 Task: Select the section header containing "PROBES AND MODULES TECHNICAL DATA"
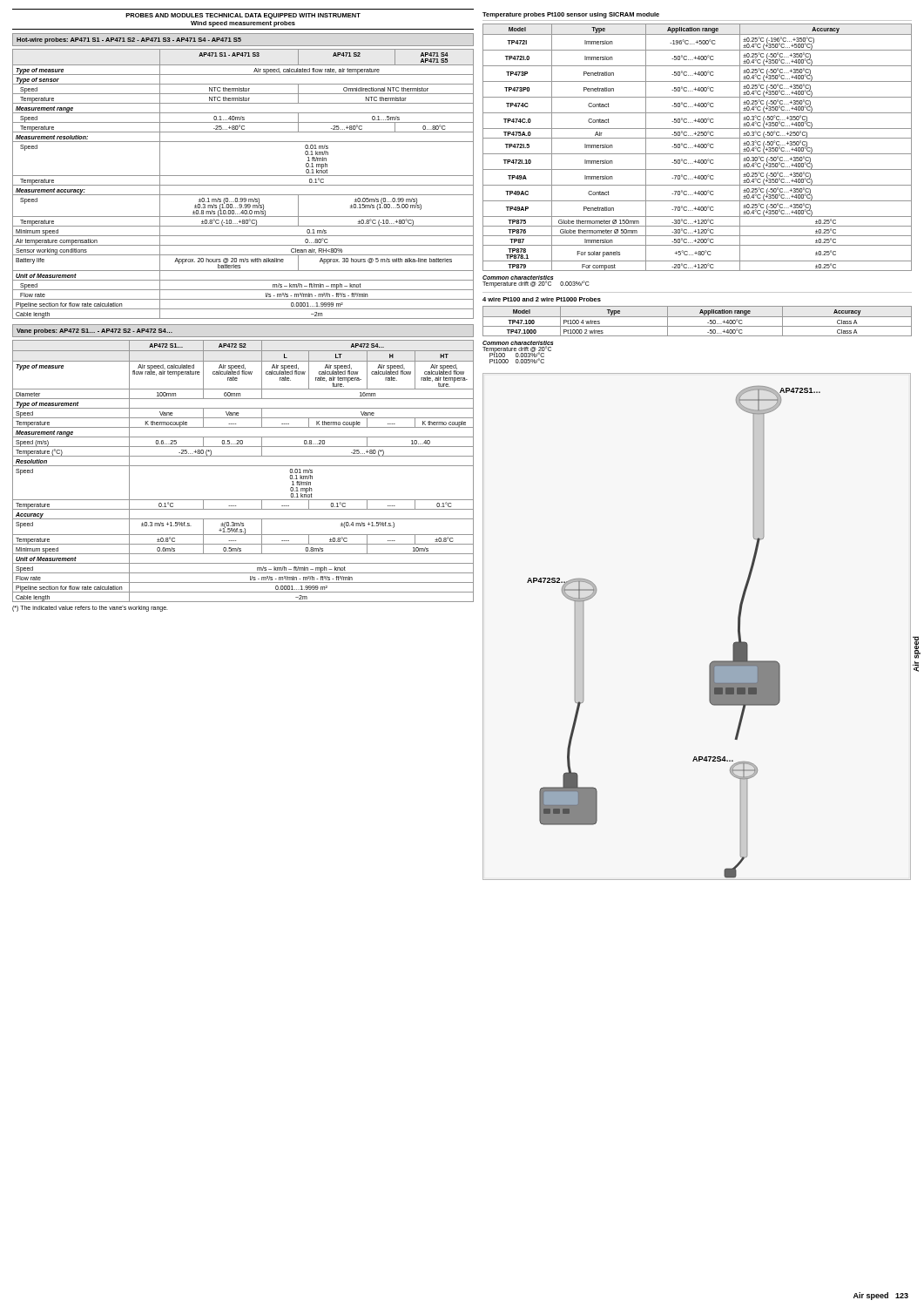point(243,19)
